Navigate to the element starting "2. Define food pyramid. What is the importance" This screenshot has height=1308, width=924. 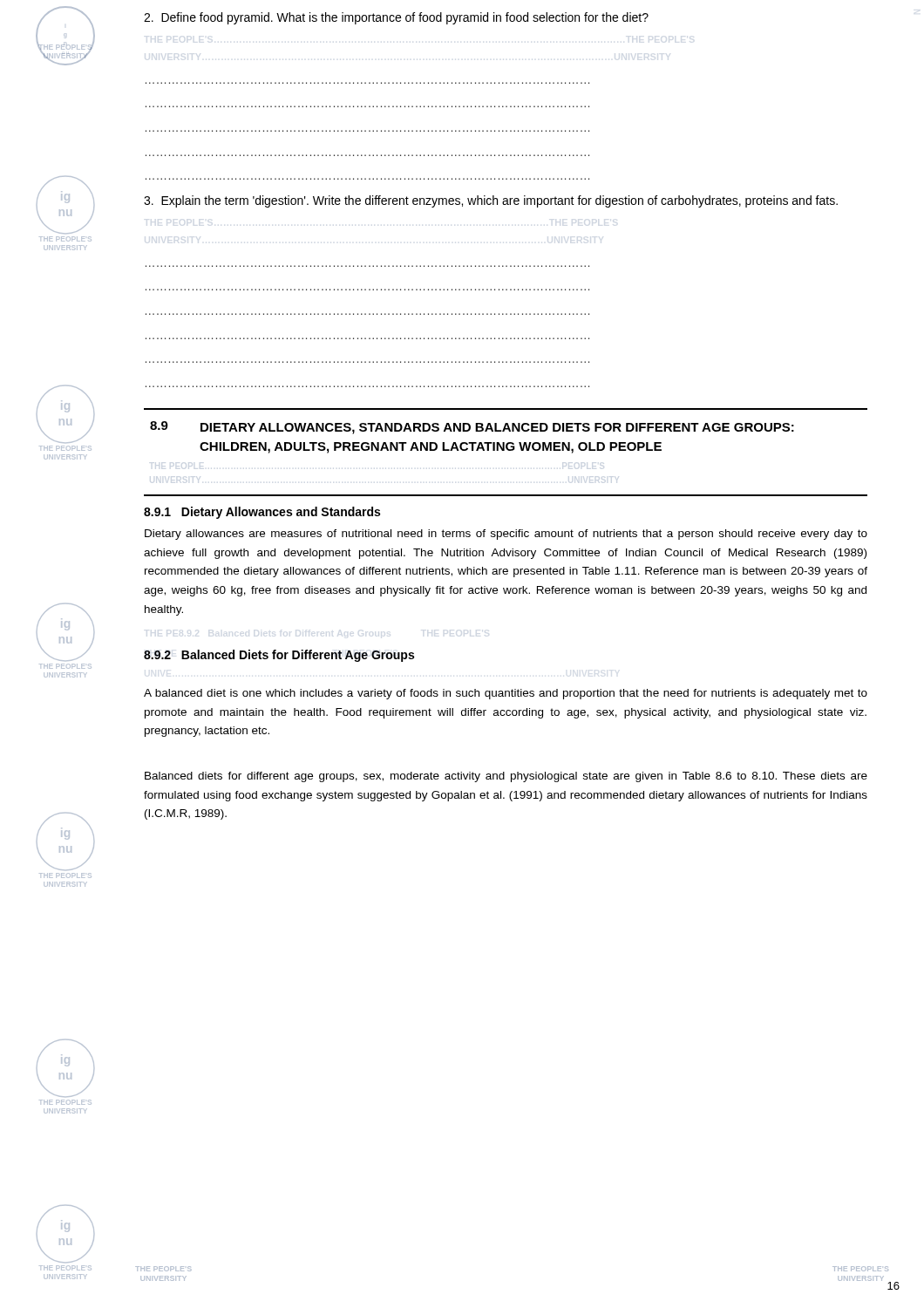coord(396,17)
